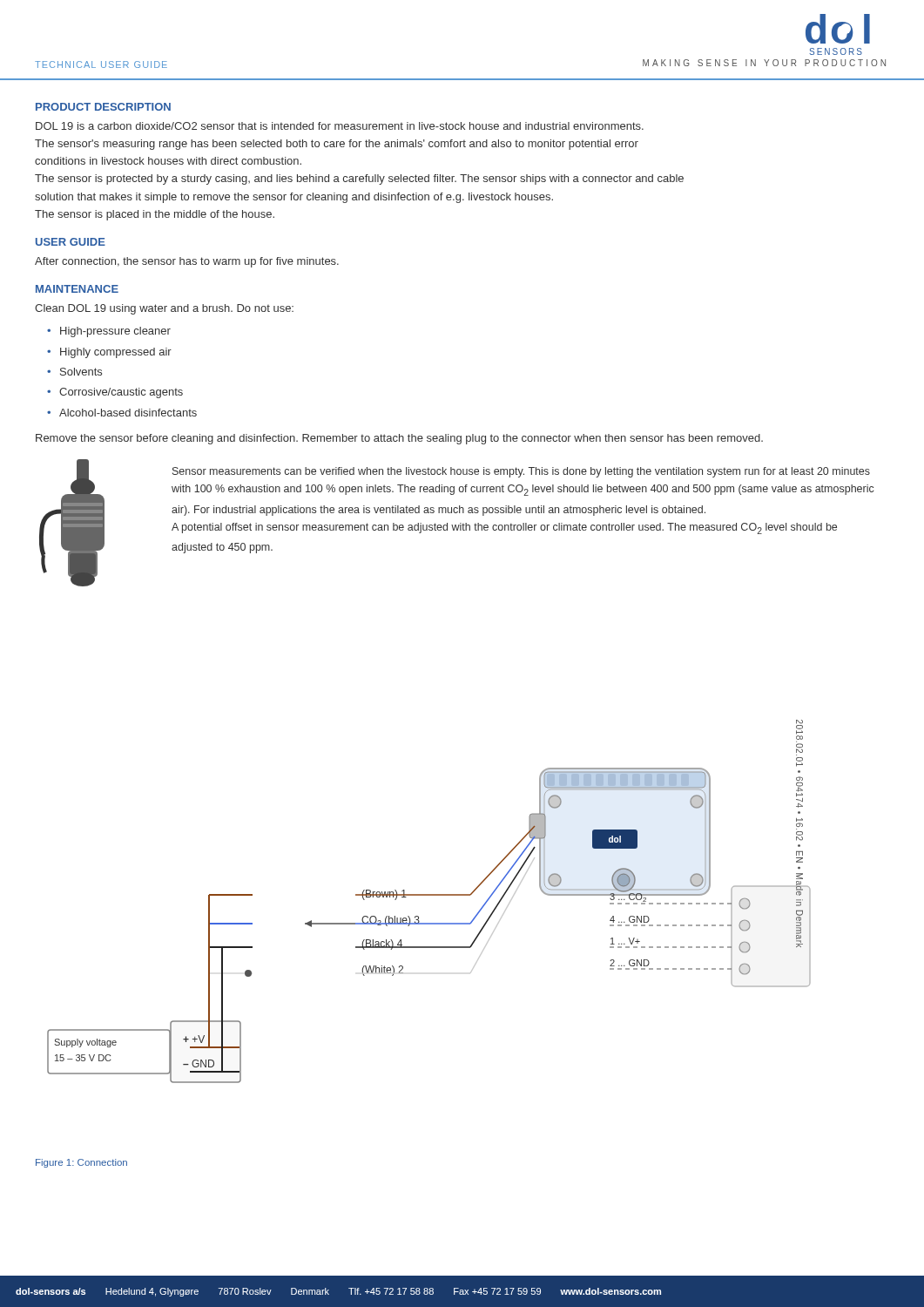Locate the text block starting "•Corrosive/caustic agents"
924x1307 pixels.
[121, 392]
